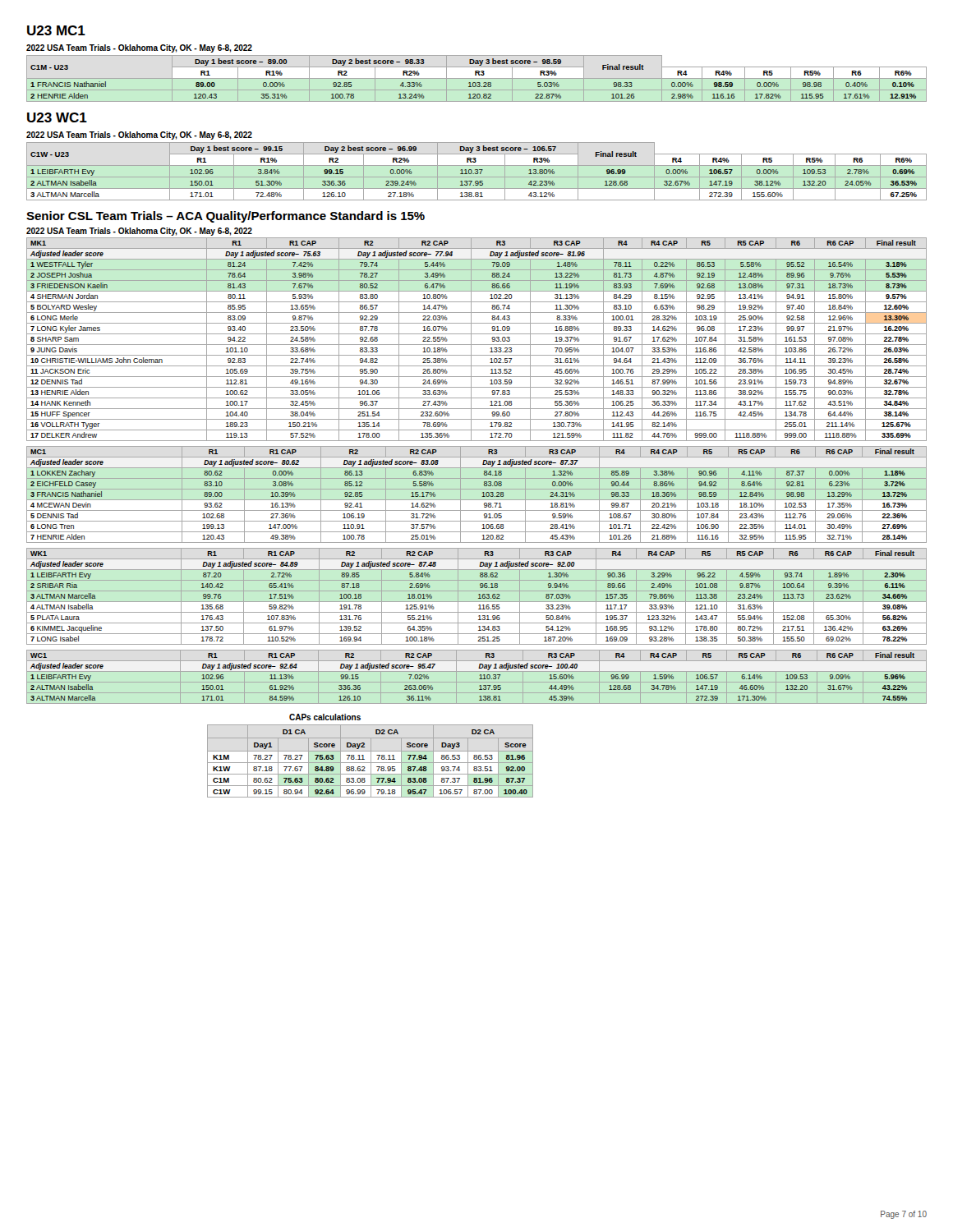Find the title that says "Senior CSL Team Trials – ACA"
Viewport: 953px width, 1232px height.
[x=226, y=217]
